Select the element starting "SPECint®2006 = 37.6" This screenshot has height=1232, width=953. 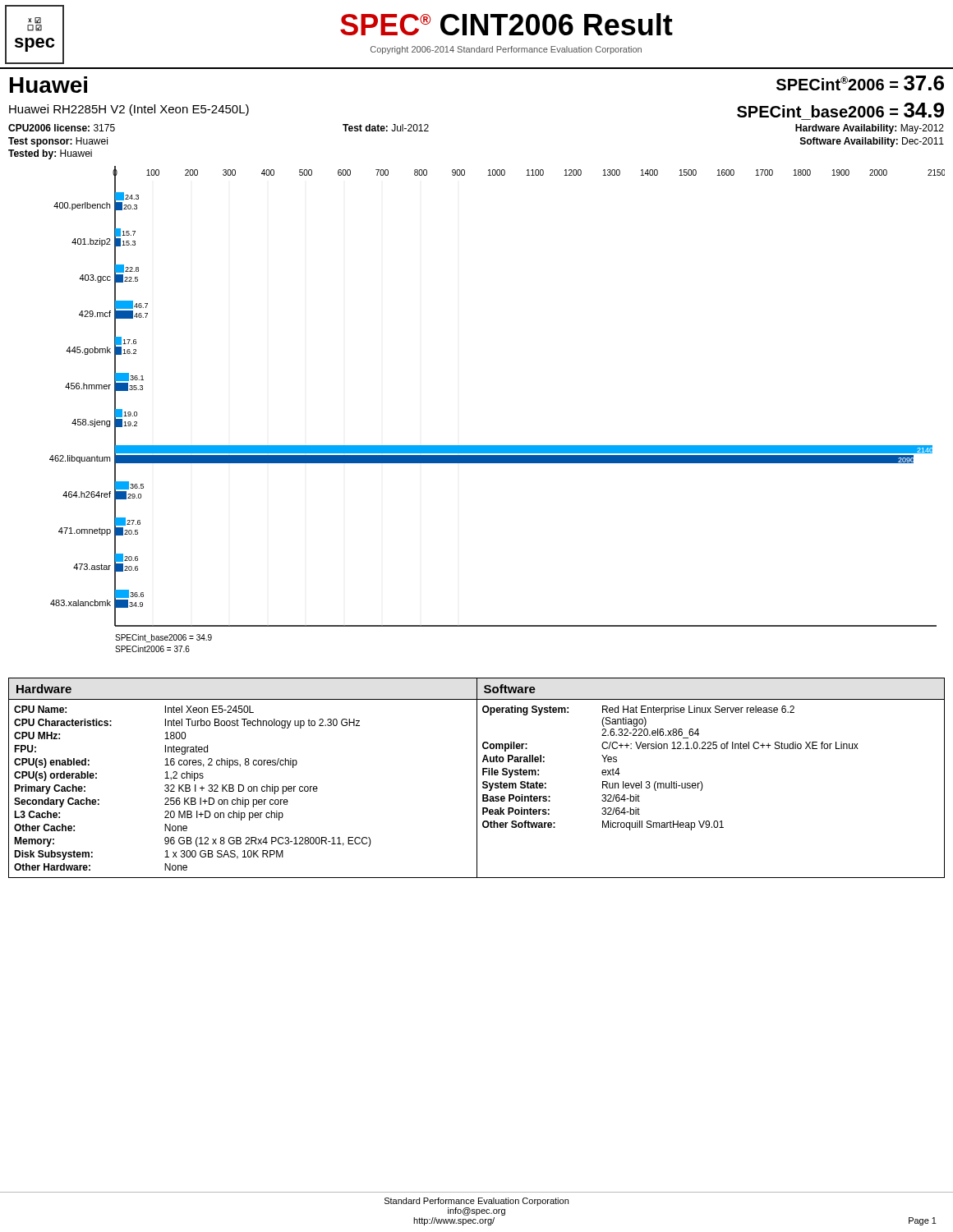pos(841,97)
